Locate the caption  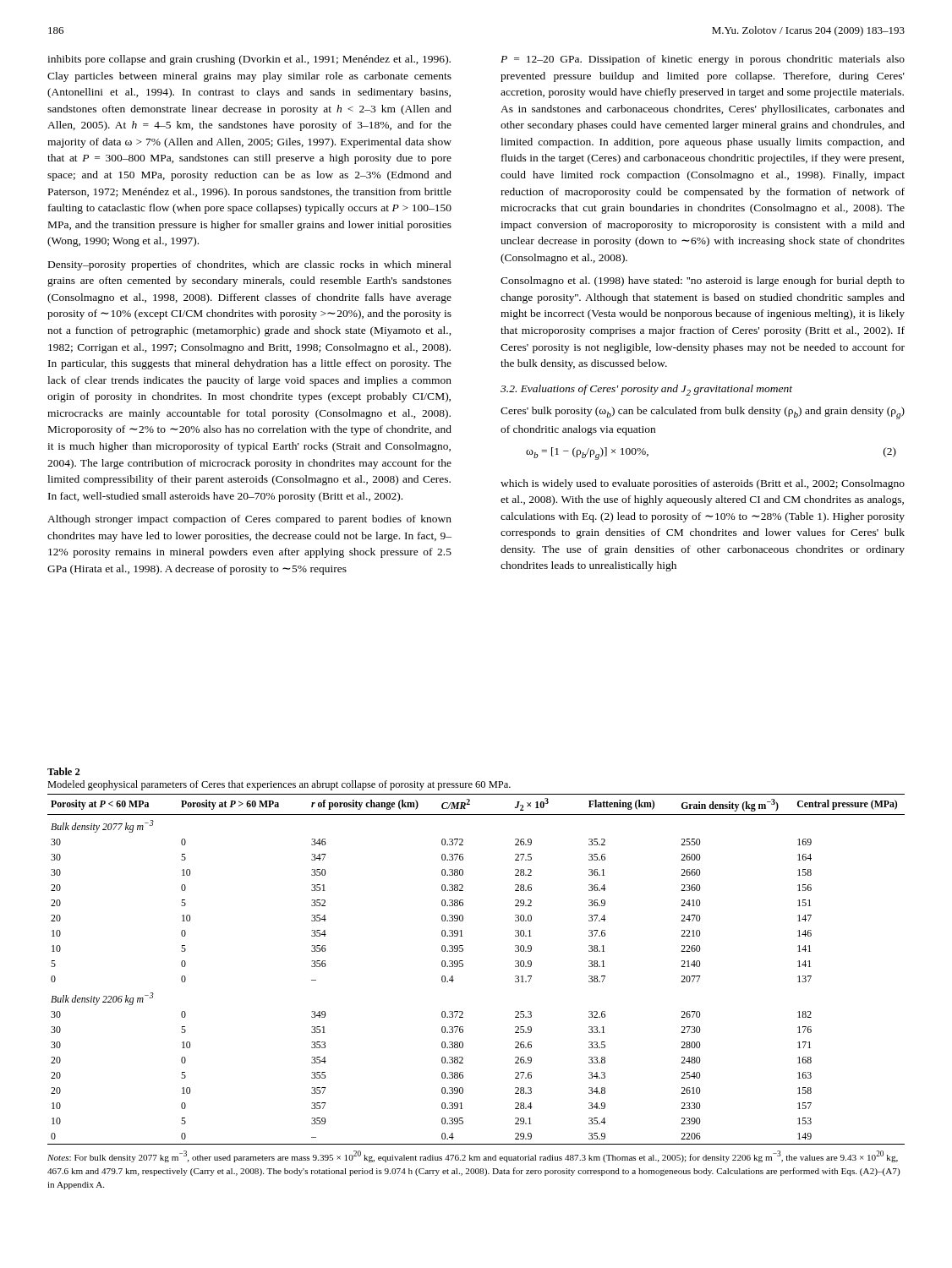tap(279, 778)
